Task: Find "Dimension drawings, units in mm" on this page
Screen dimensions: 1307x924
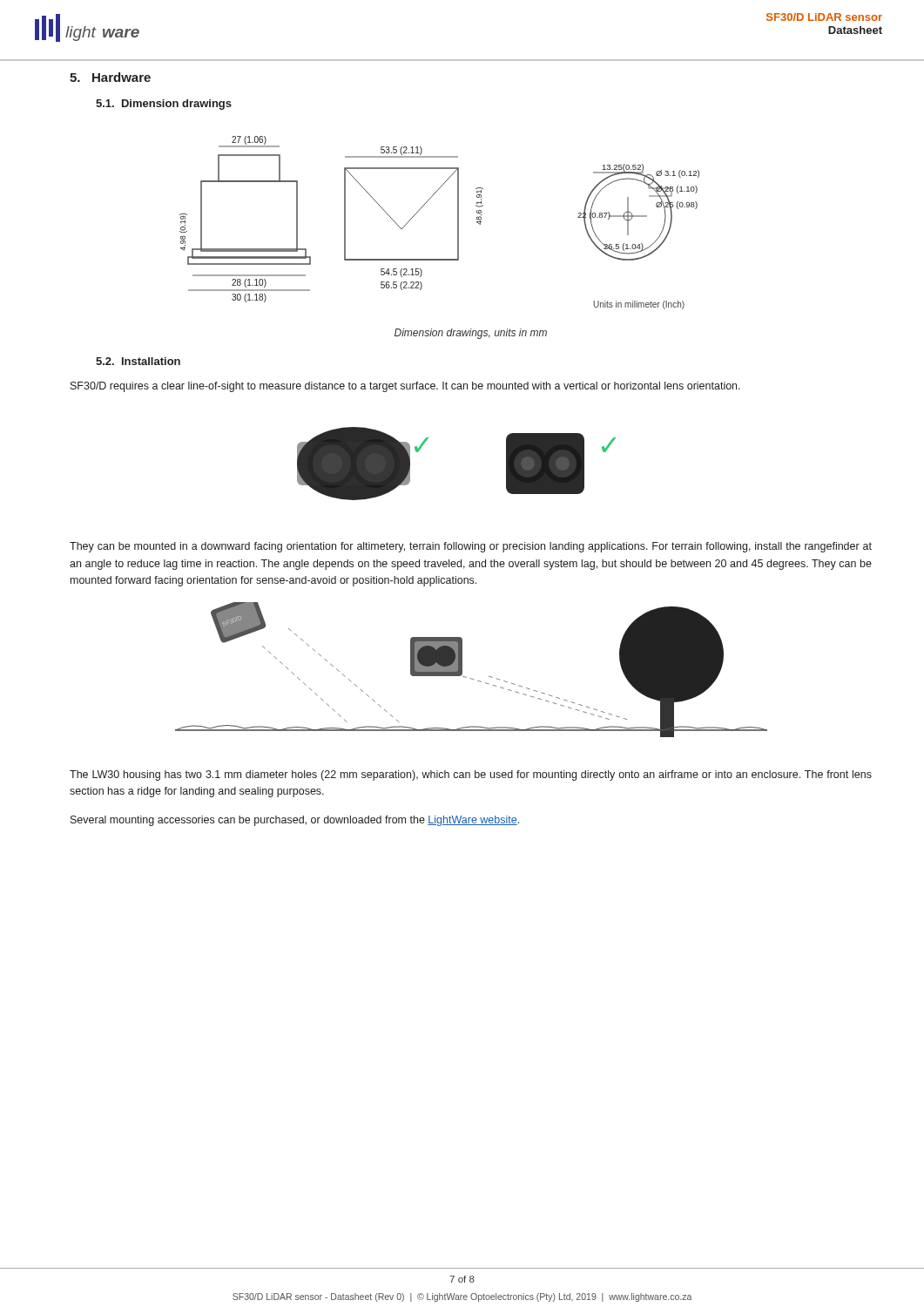Action: point(471,333)
